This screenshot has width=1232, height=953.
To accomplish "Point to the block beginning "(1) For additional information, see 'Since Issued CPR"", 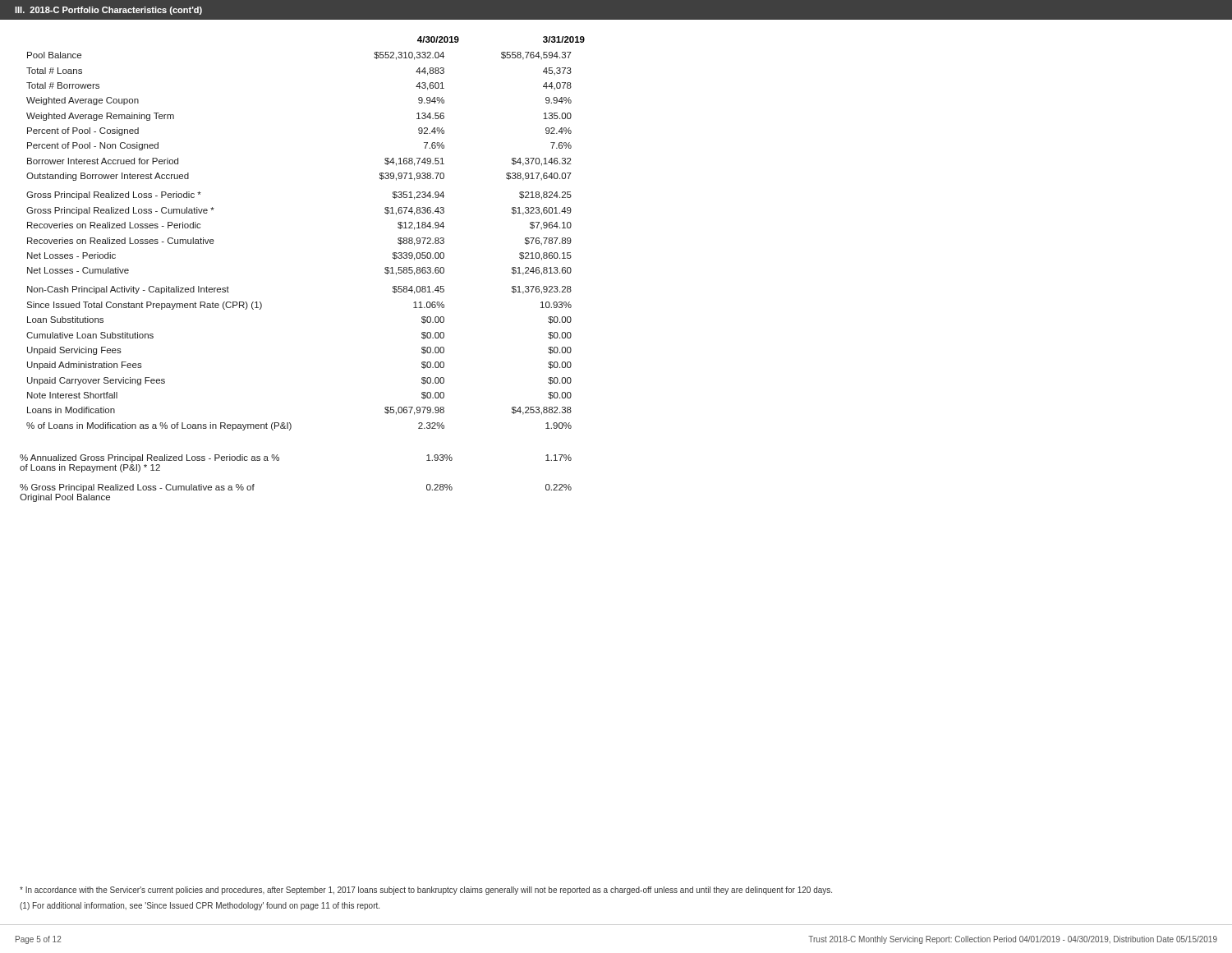I will point(200,906).
